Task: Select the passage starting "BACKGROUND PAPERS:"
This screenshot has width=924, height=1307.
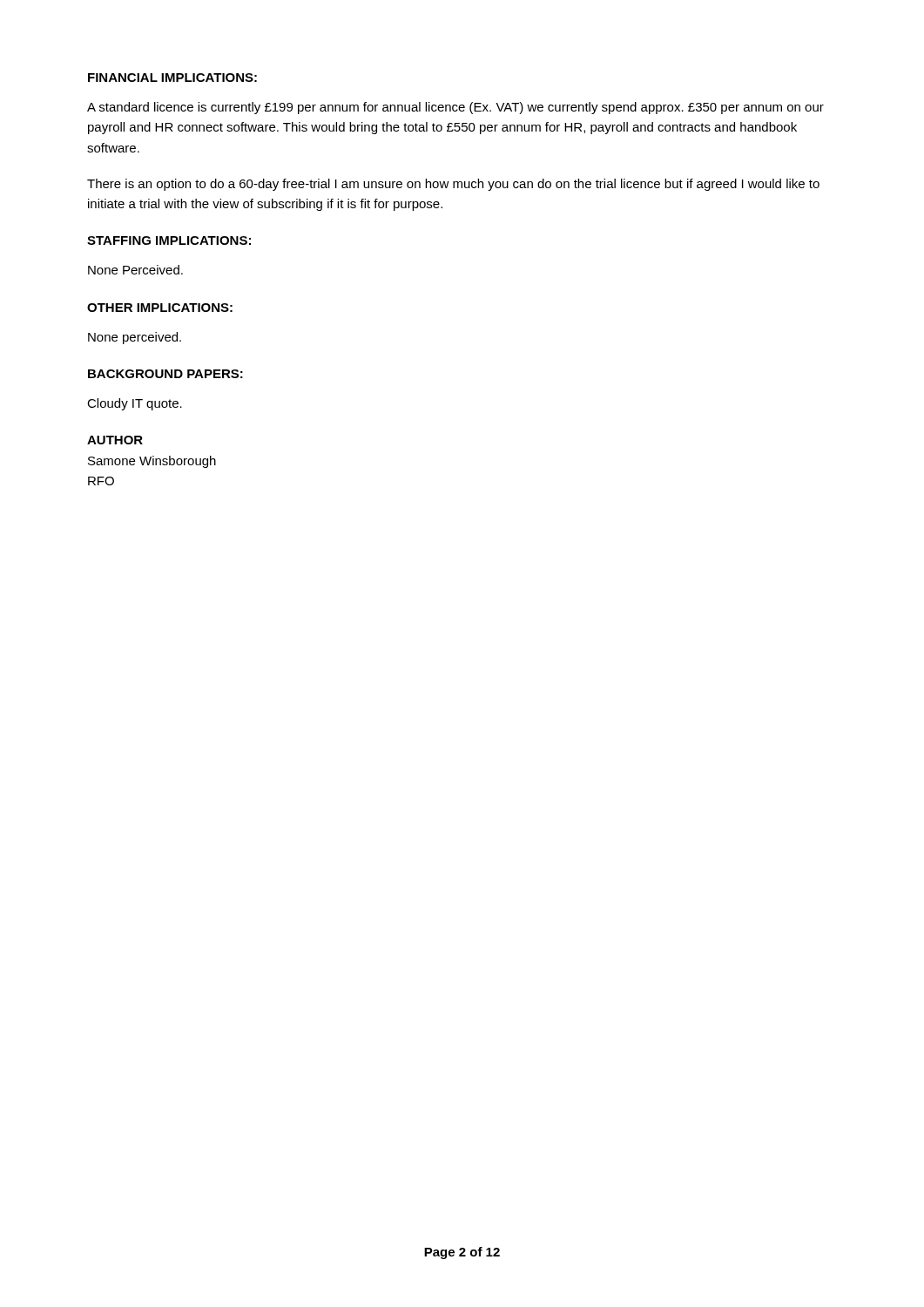Action: [x=165, y=373]
